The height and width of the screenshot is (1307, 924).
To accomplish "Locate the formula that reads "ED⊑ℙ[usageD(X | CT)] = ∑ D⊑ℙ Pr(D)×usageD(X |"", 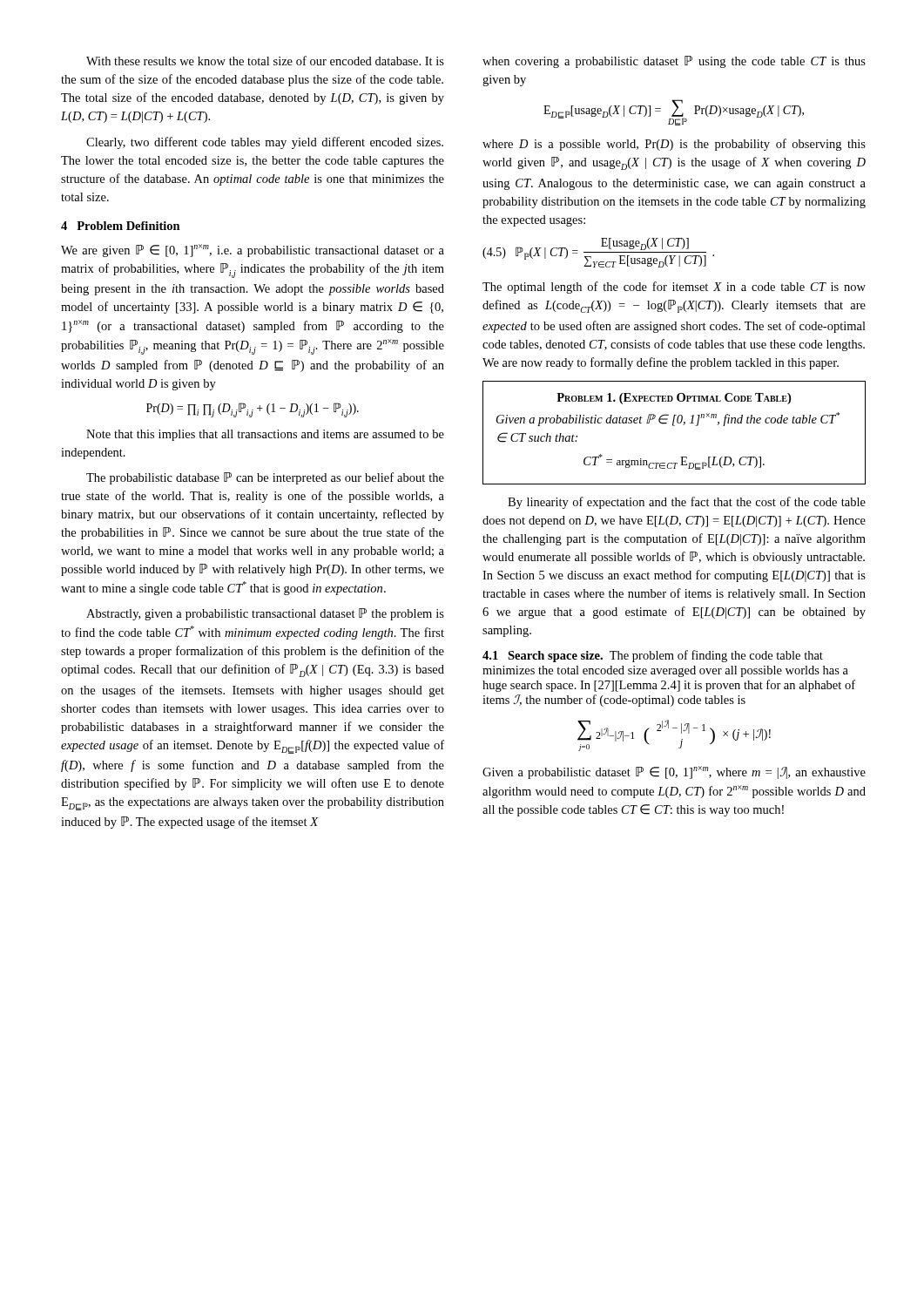I will [x=674, y=111].
